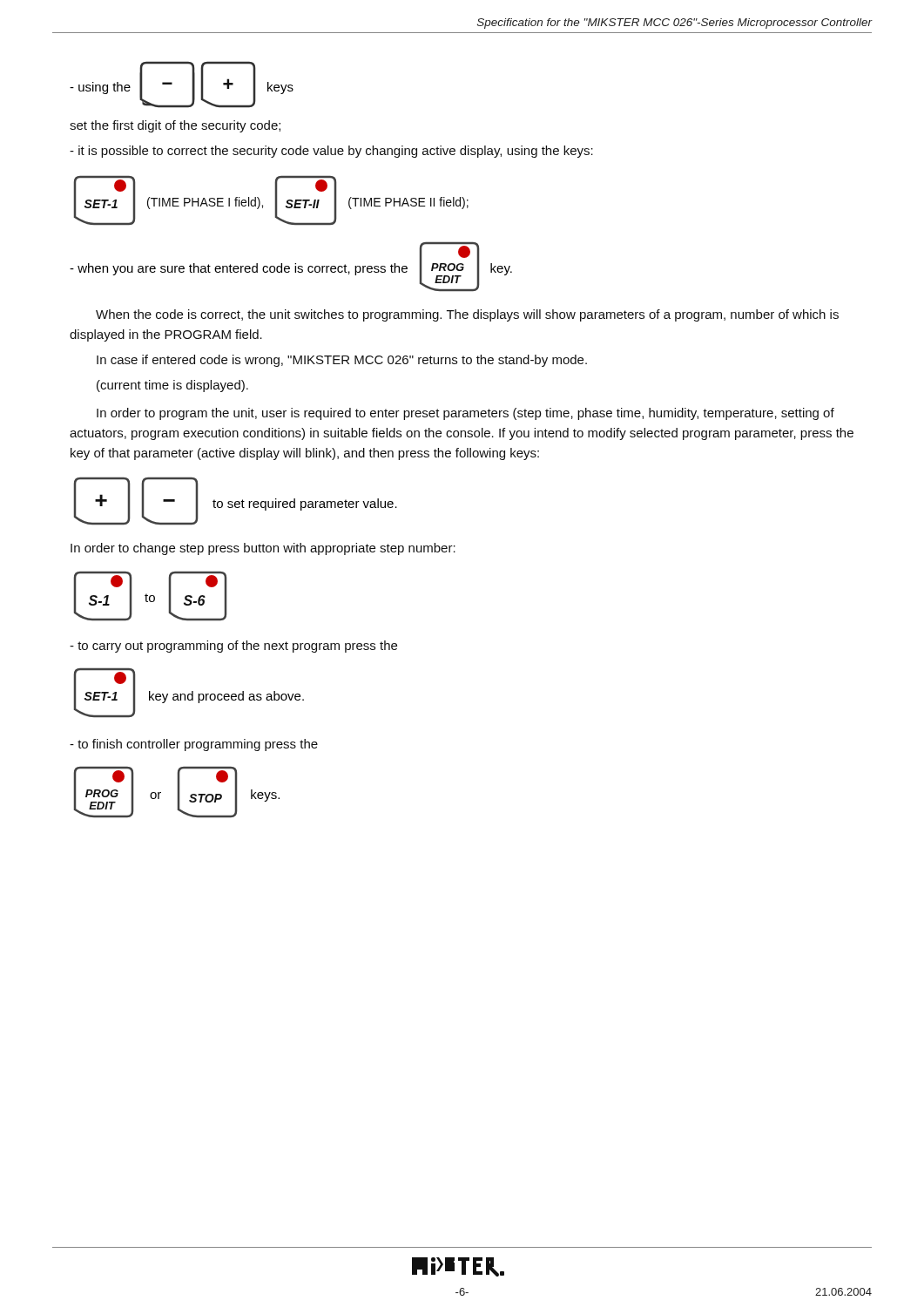Viewport: 924px width, 1307px height.
Task: Click the passage that begins "to carry out programming"
Action: (234, 645)
